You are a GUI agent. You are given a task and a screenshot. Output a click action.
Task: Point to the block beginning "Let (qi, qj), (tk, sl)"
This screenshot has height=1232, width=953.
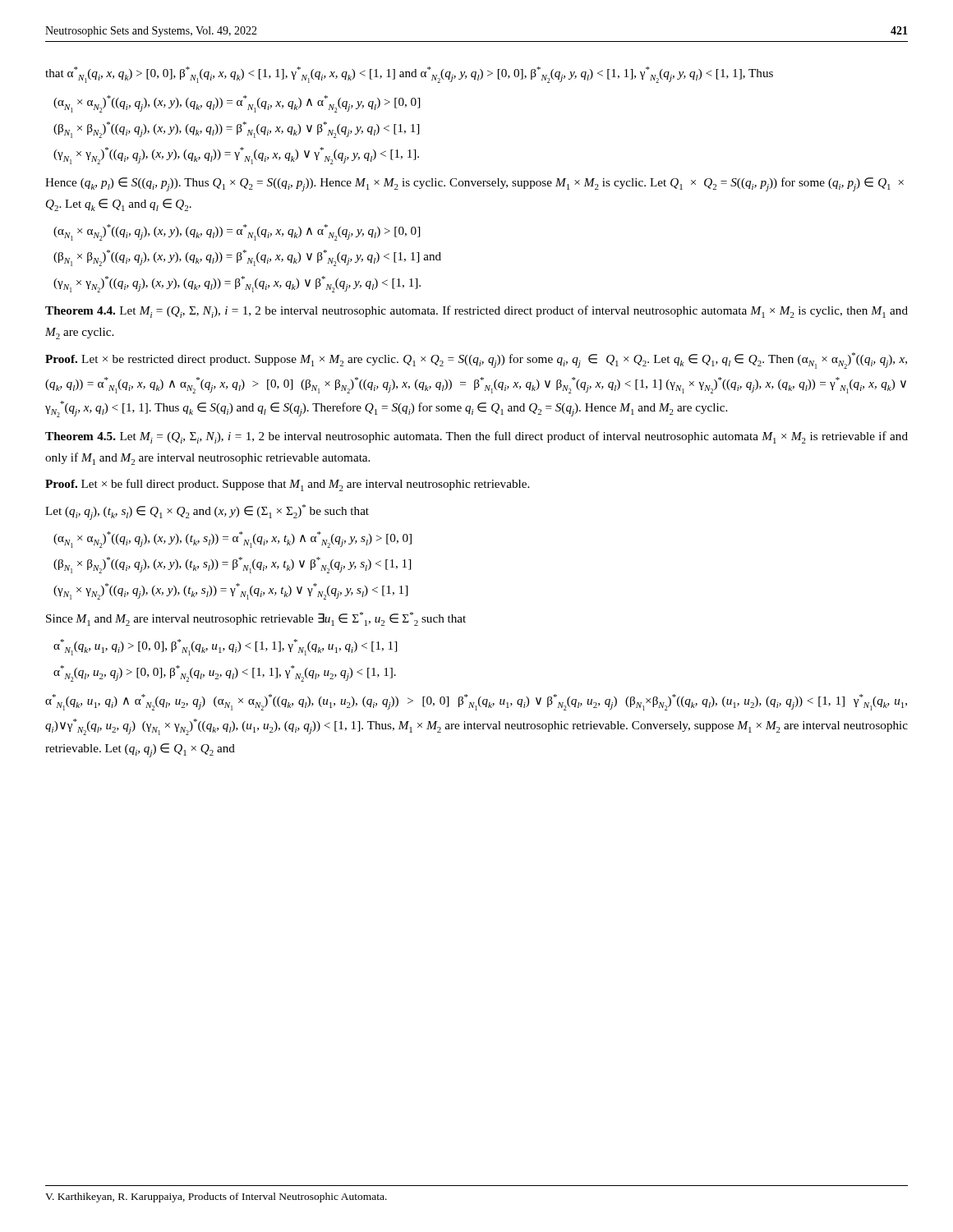coord(207,511)
